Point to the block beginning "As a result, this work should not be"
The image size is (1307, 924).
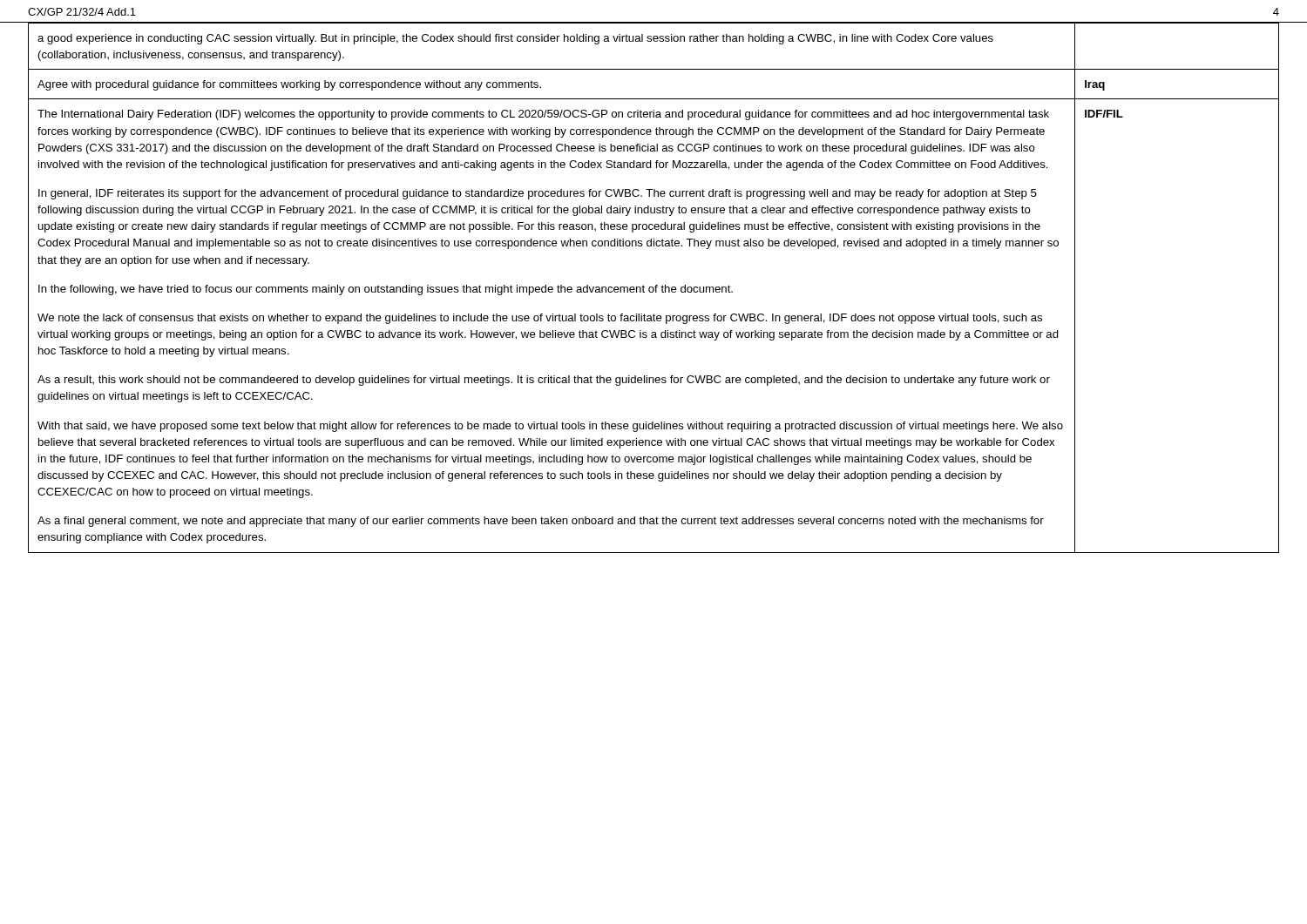pyautogui.click(x=544, y=388)
